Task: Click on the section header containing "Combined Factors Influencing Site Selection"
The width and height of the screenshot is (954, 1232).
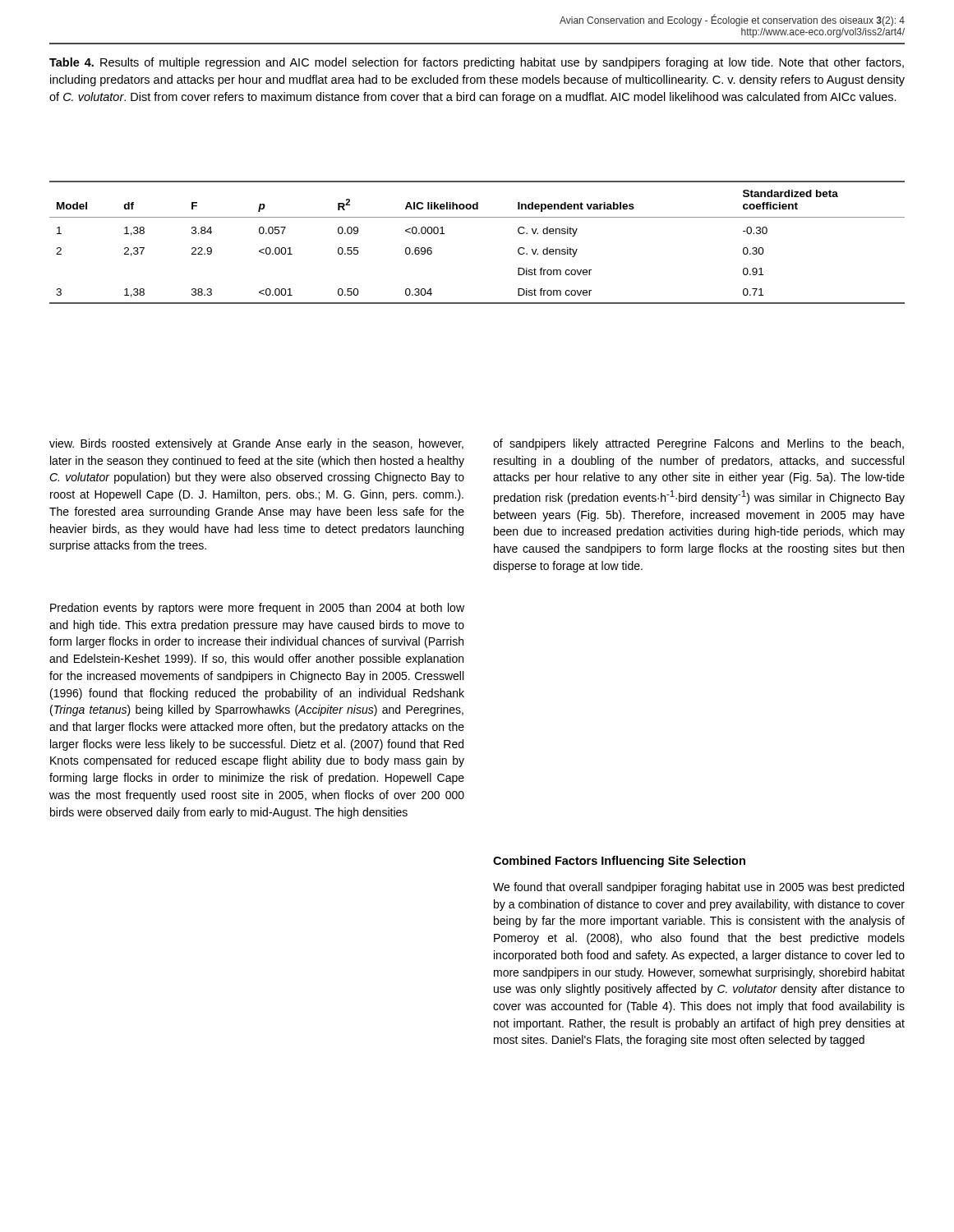Action: pyautogui.click(x=619, y=861)
